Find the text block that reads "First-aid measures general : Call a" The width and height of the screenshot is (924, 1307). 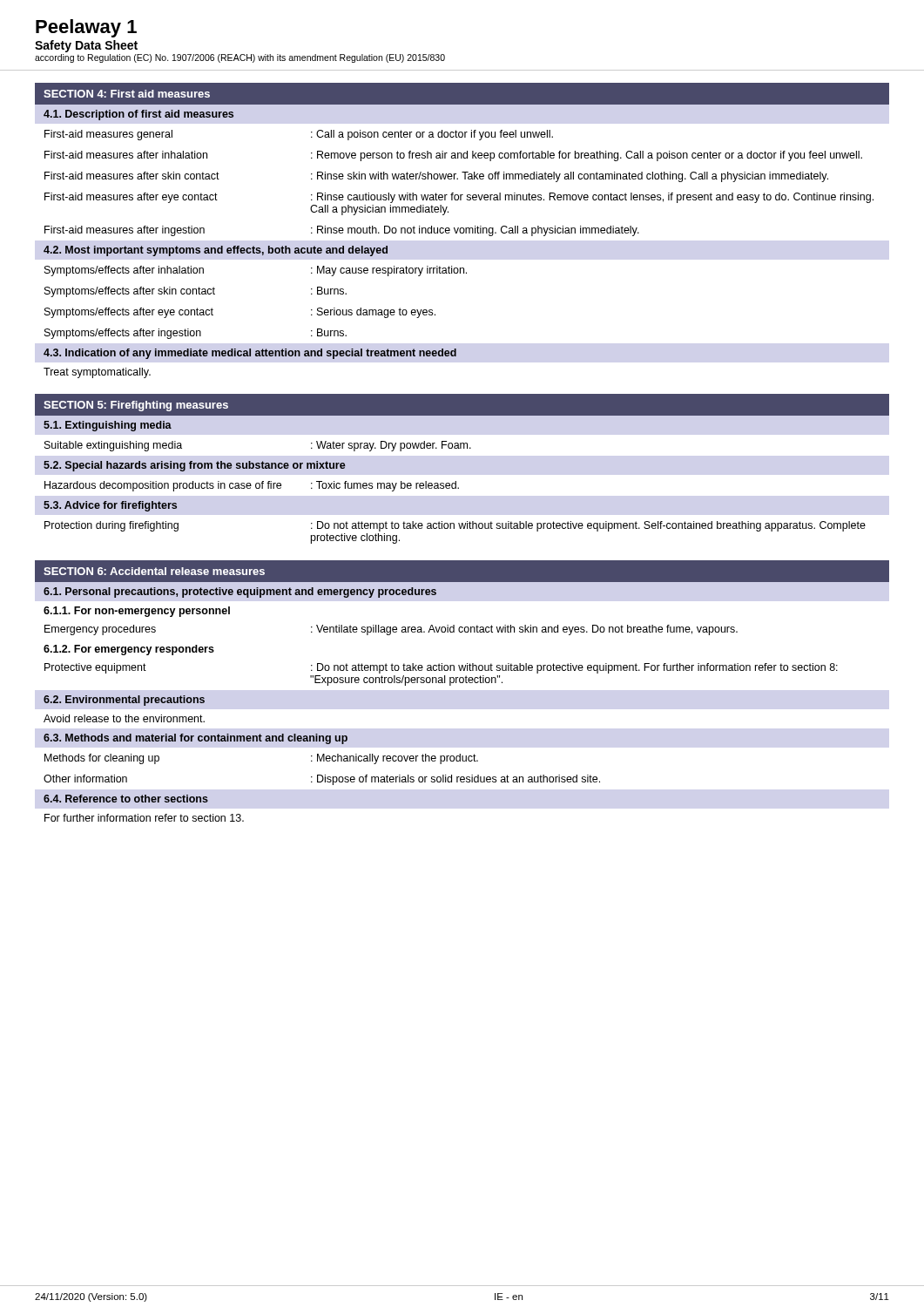(462, 182)
